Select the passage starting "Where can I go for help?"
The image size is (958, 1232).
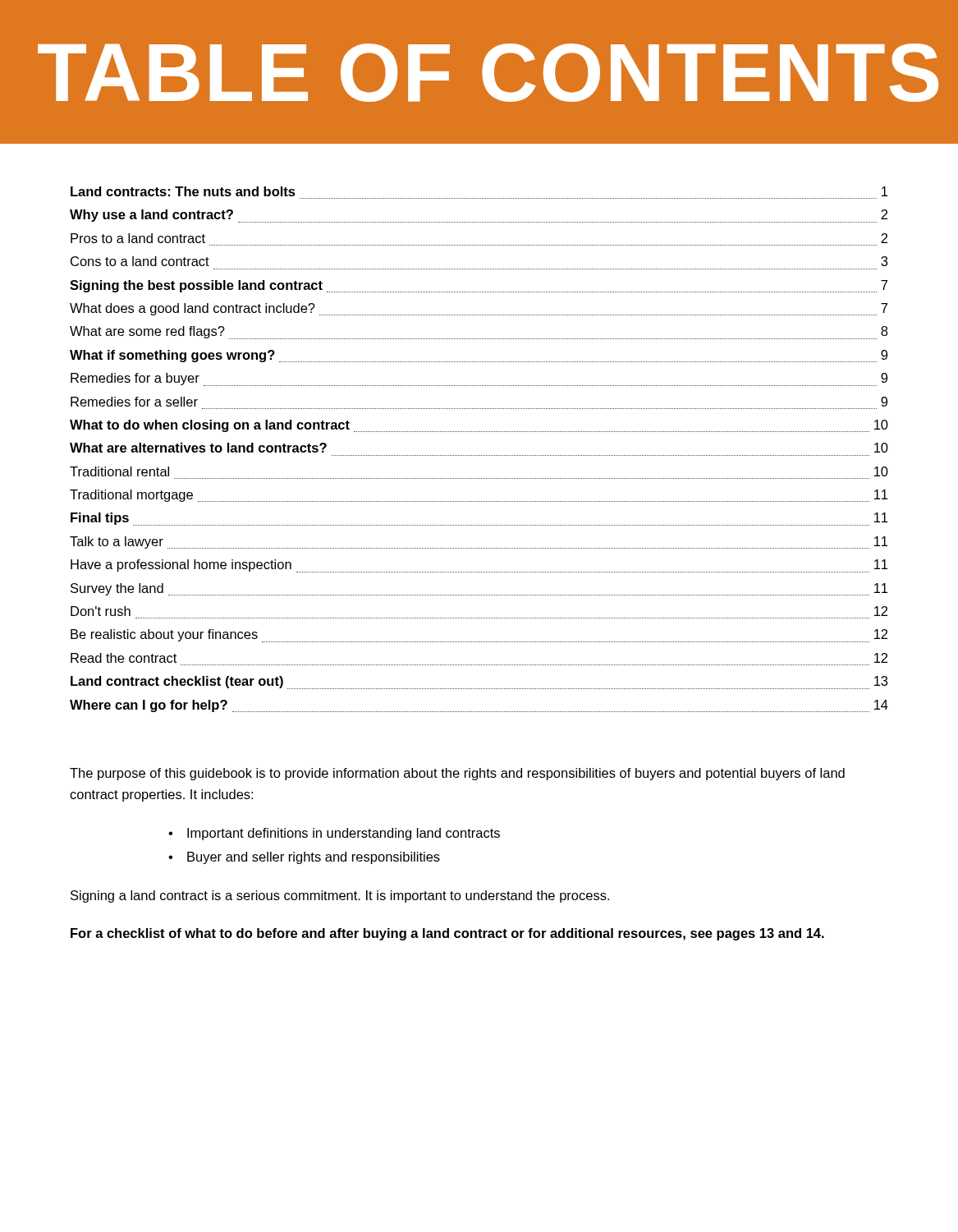click(479, 705)
